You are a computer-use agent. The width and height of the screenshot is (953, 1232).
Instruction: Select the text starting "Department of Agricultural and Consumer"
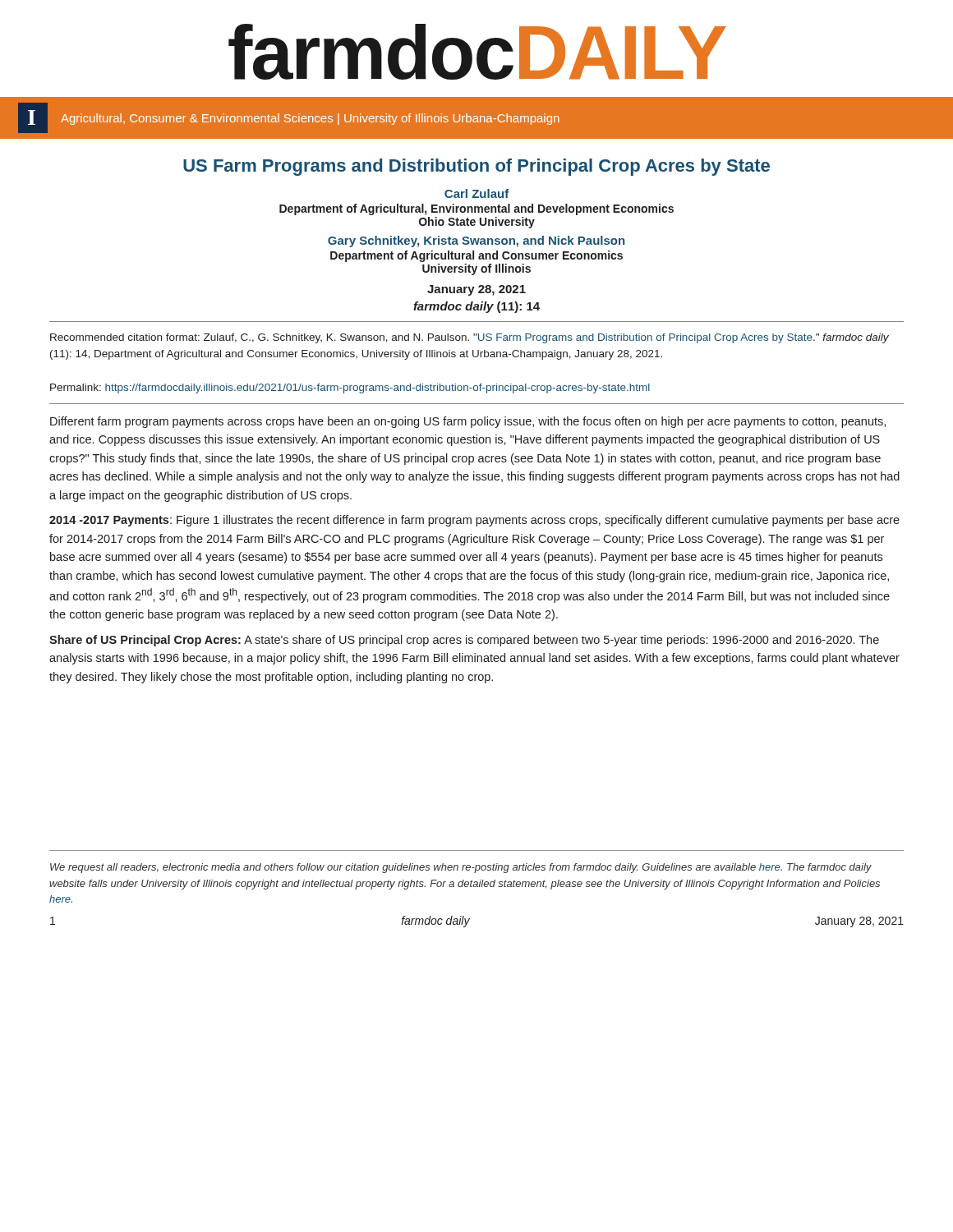(476, 262)
